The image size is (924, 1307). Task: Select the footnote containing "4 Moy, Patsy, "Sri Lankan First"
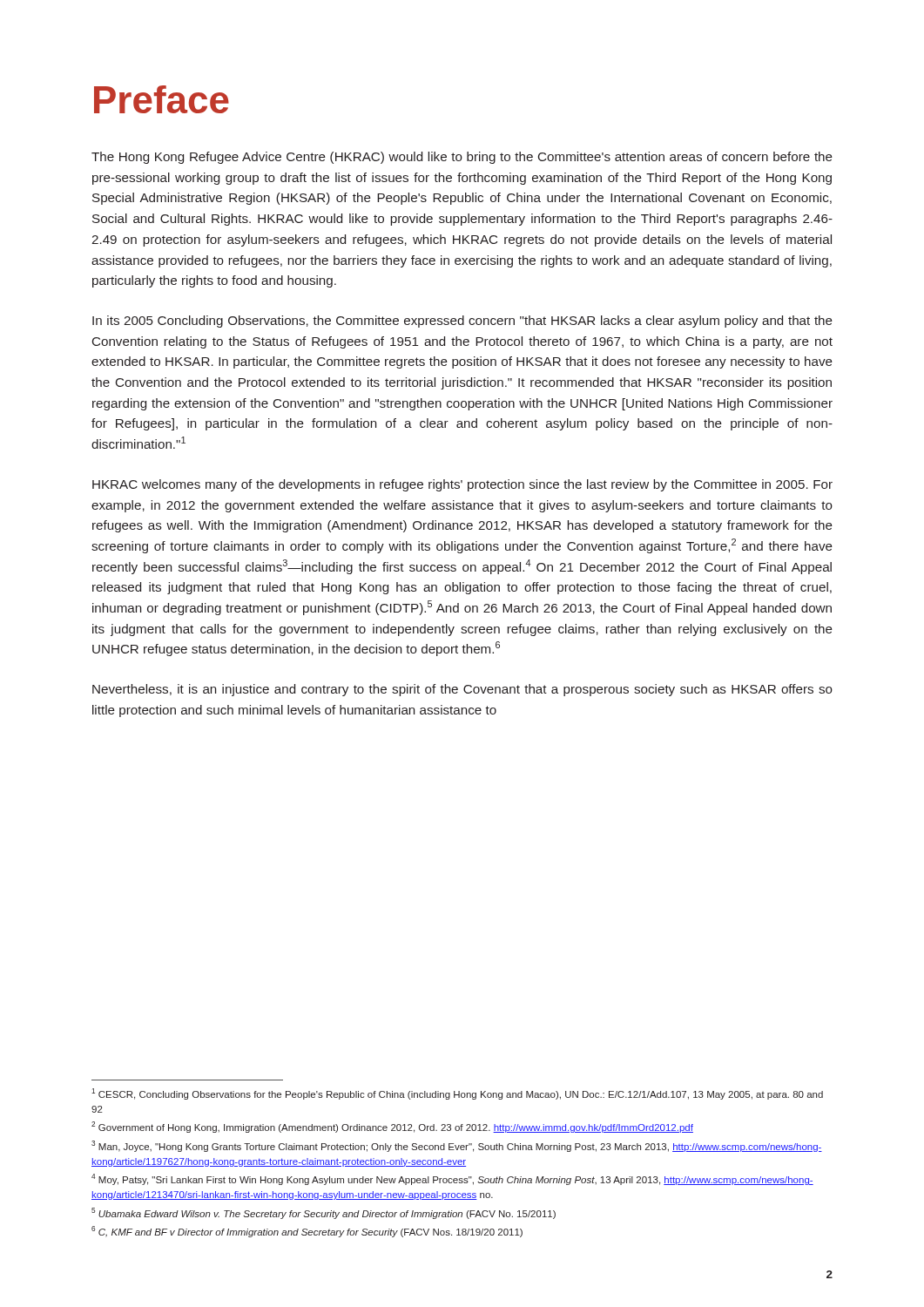[x=452, y=1187]
